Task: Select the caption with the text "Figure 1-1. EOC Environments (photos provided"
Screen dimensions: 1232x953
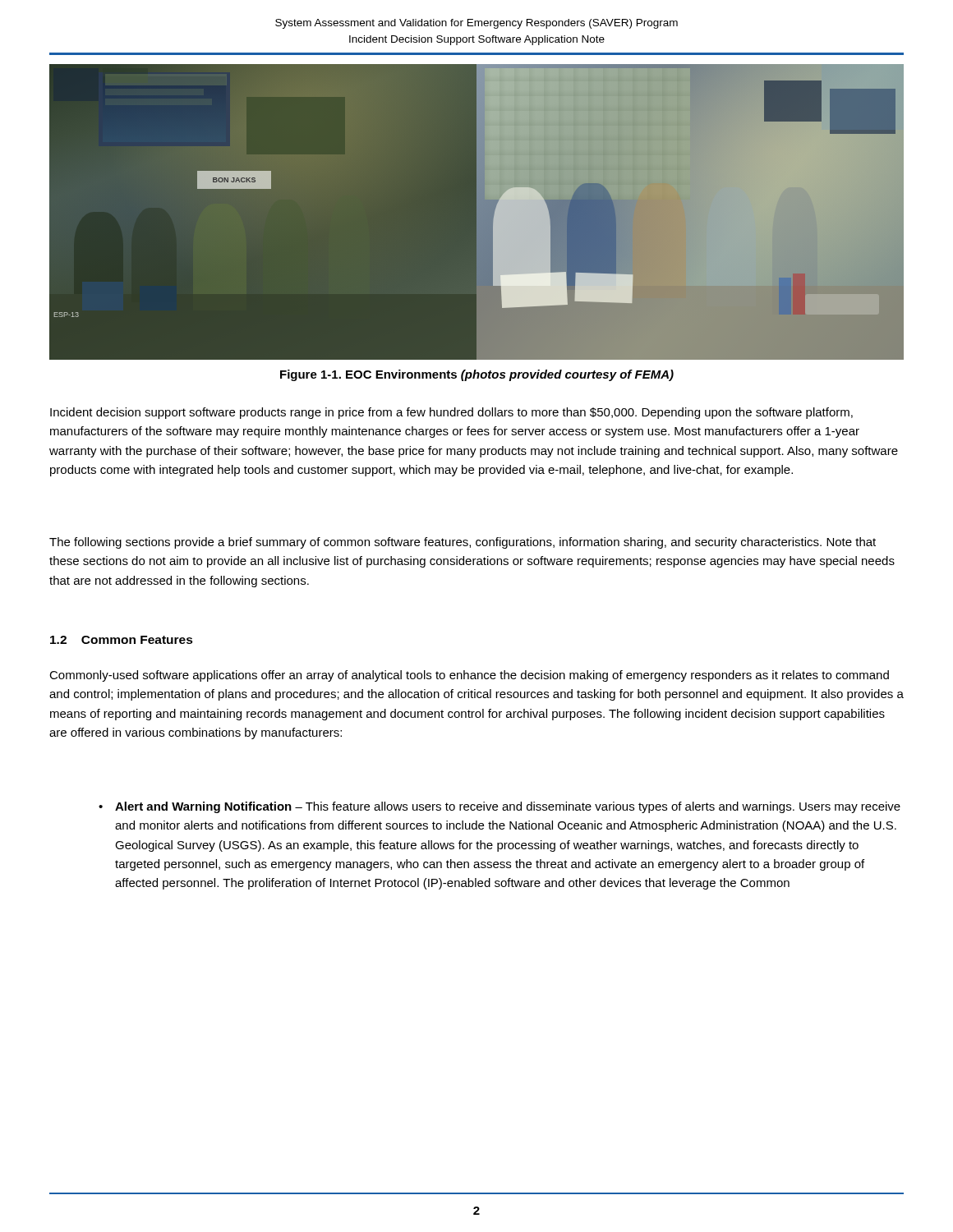Action: (x=476, y=374)
